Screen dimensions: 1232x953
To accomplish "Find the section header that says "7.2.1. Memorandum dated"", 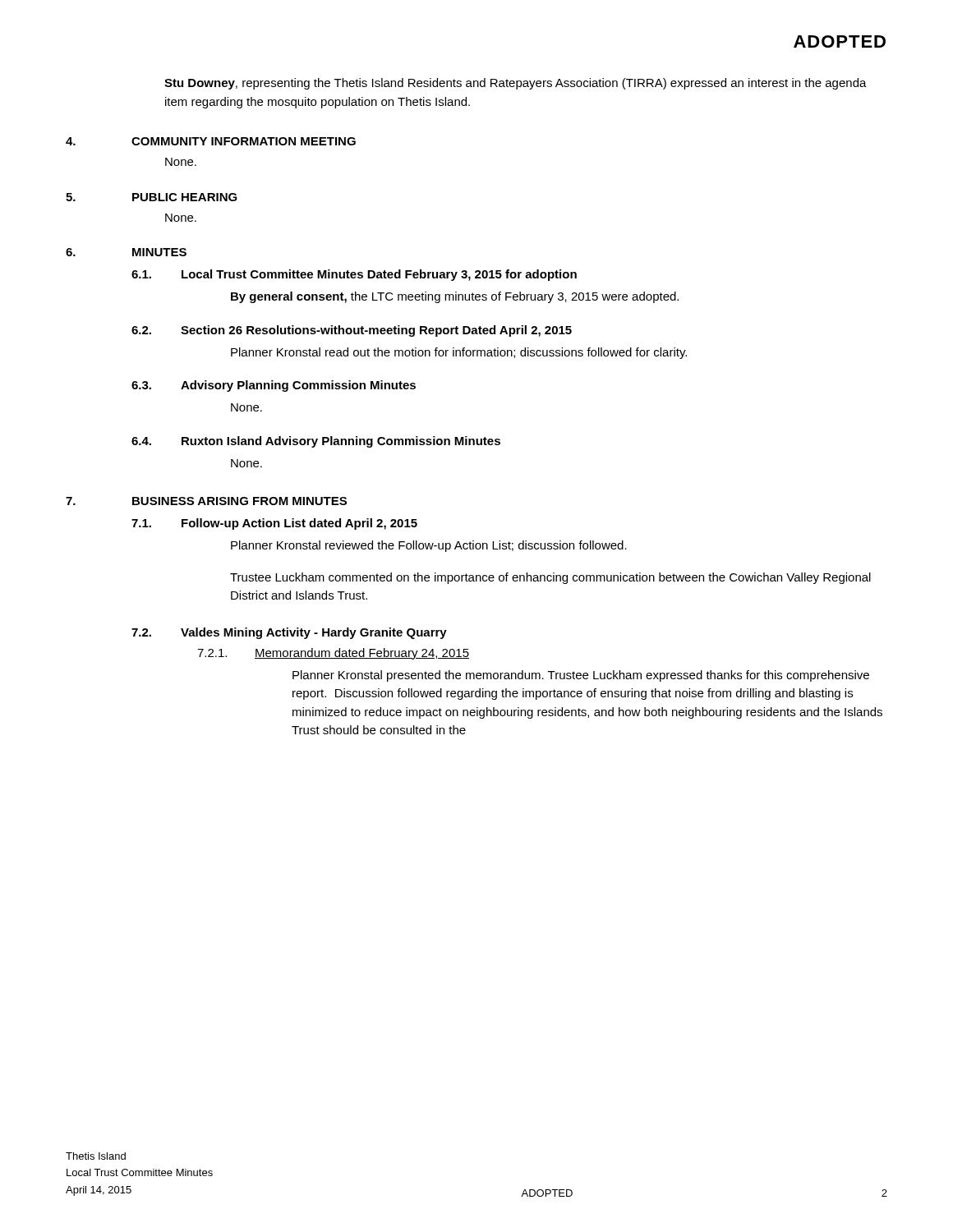I will click(x=333, y=652).
